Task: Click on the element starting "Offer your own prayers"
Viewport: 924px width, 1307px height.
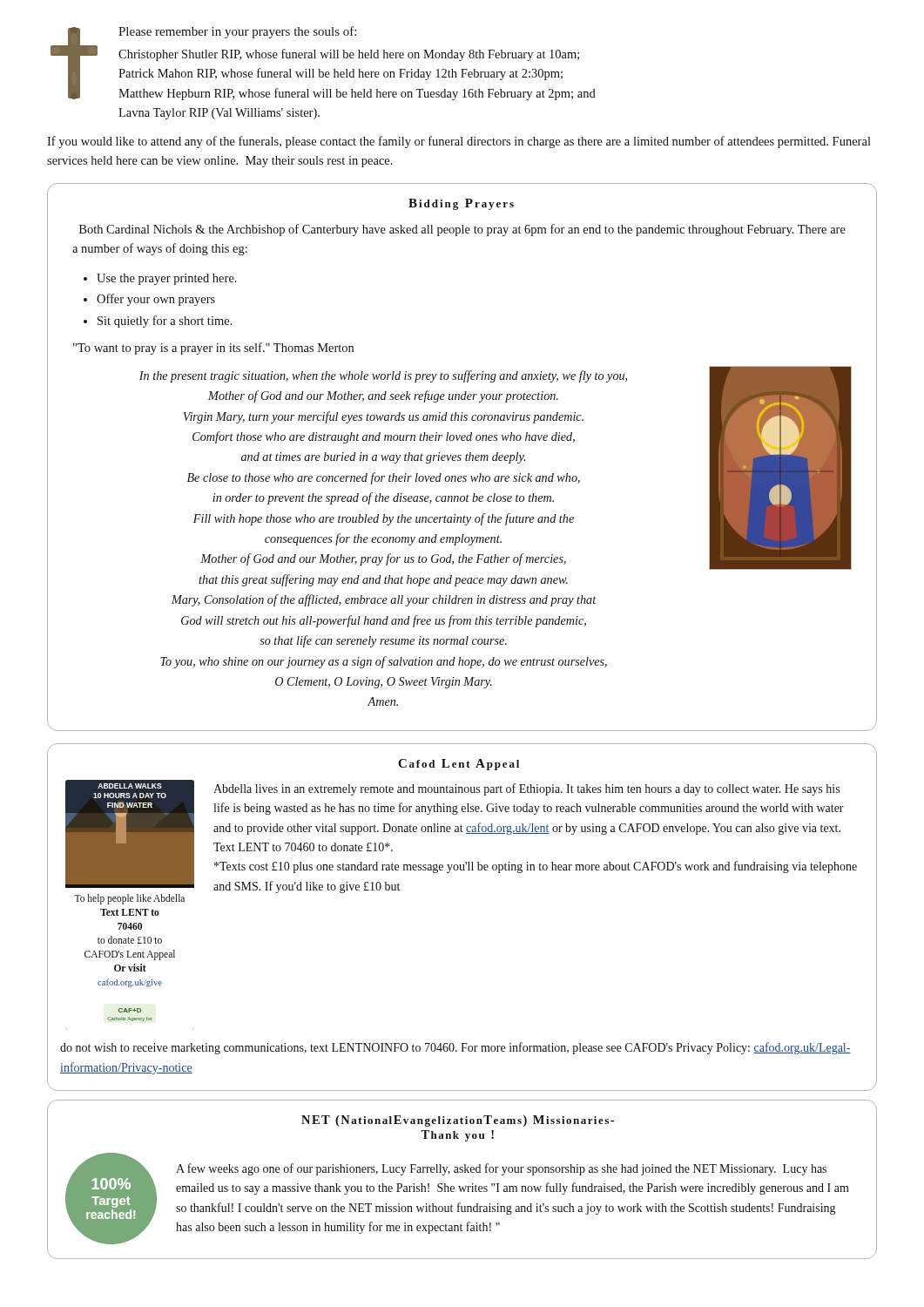Action: coord(156,299)
